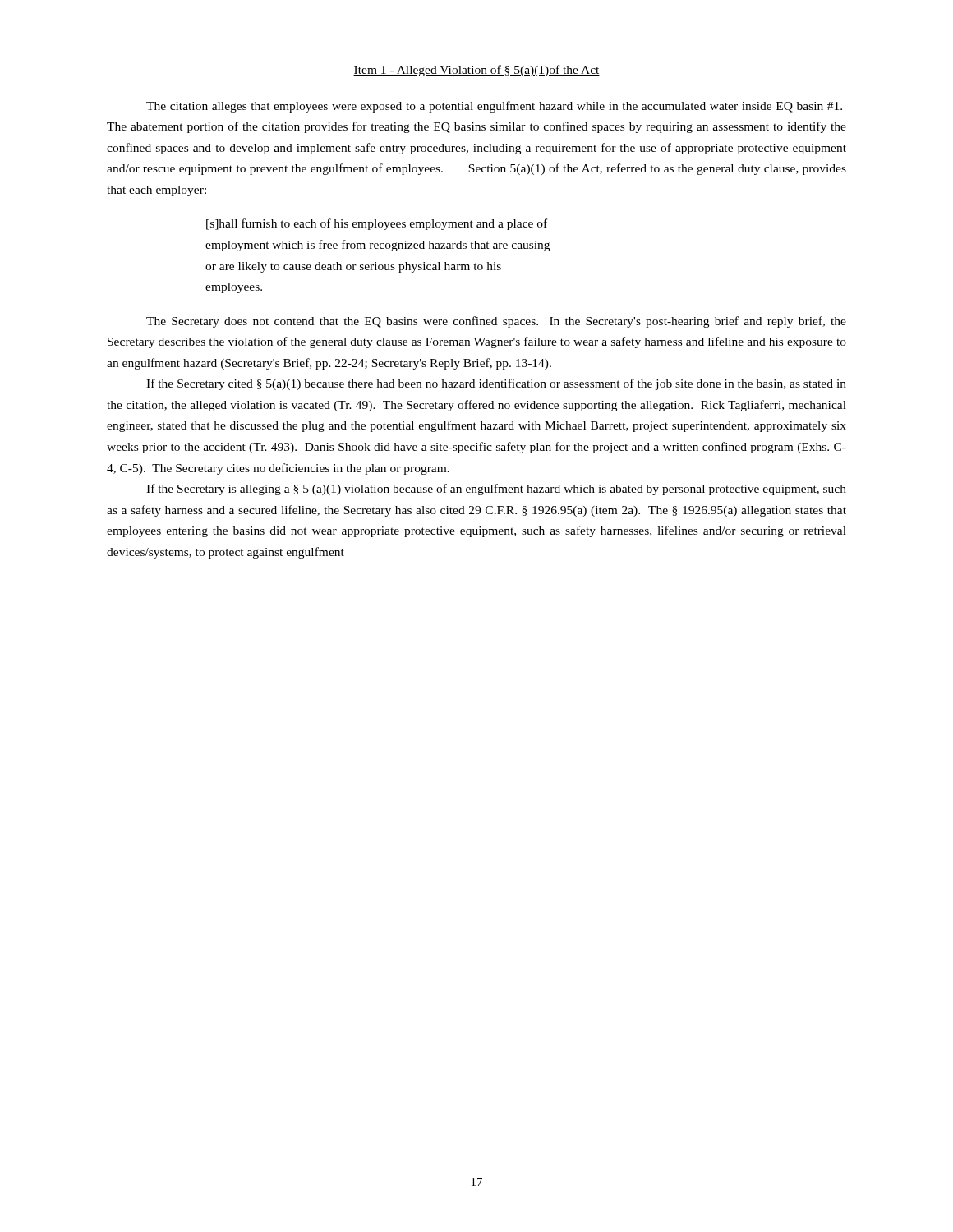Select the element starting "Item 1 - Alleged"

[476, 69]
